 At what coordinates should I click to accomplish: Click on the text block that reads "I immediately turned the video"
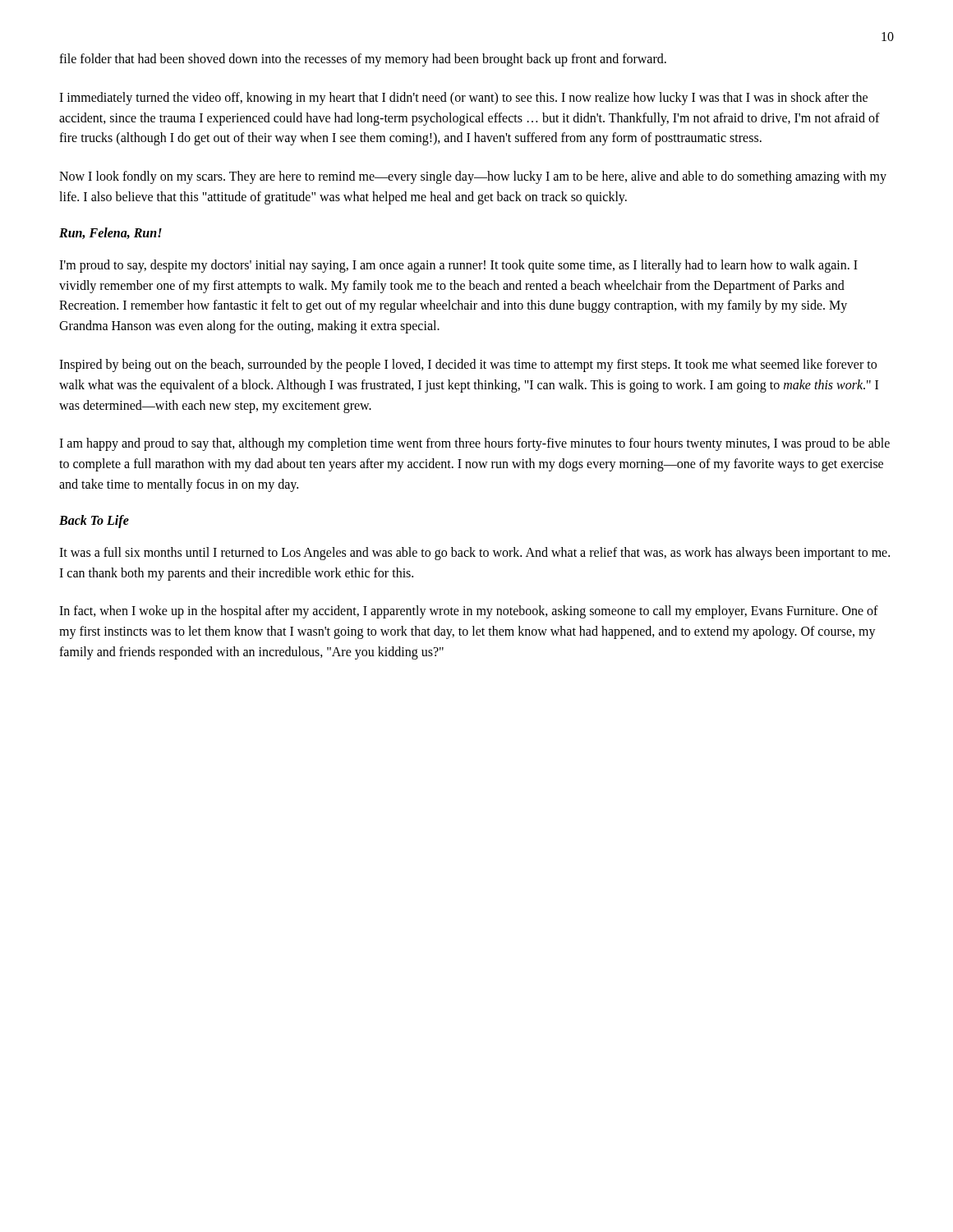pos(469,118)
